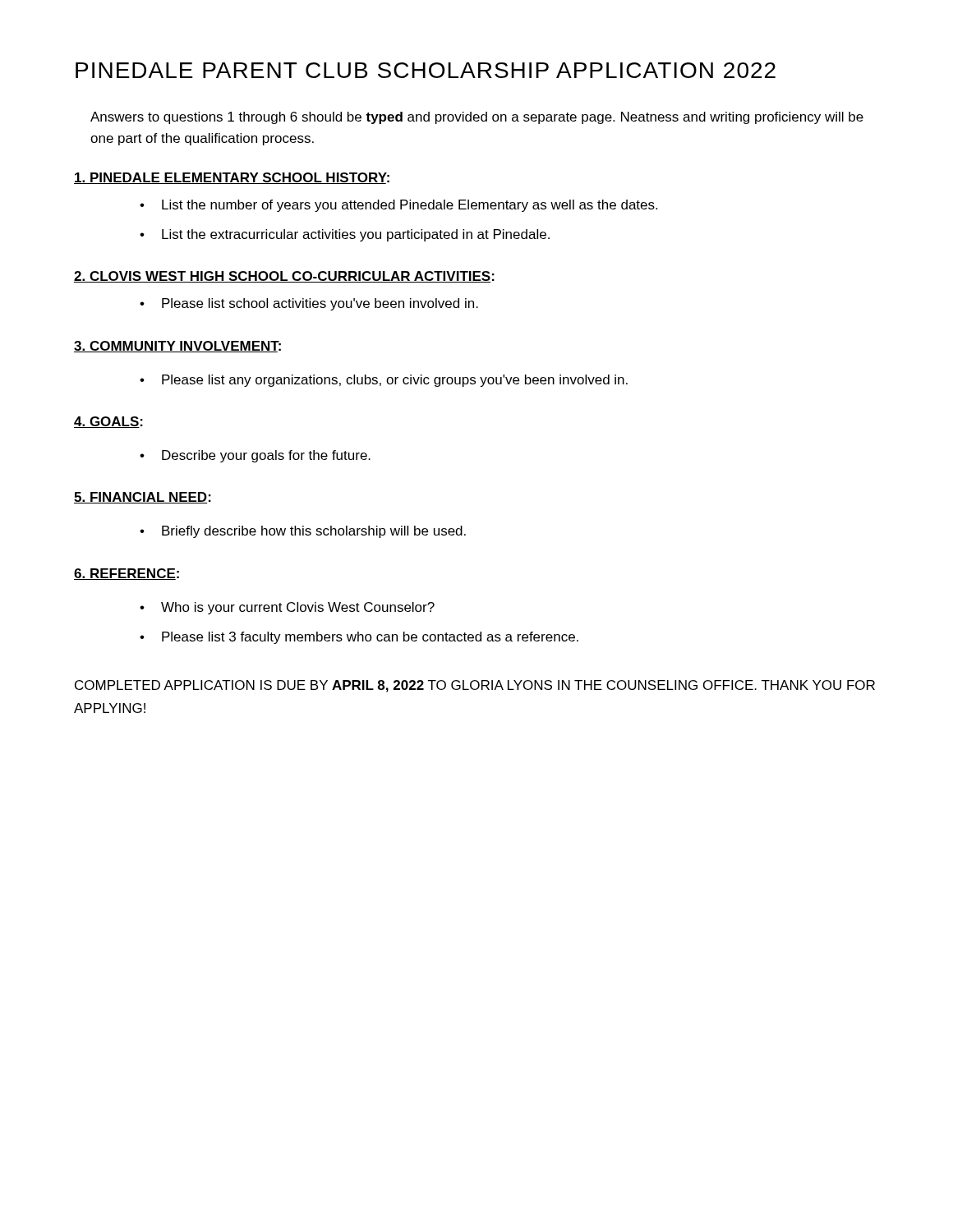Select the list item with the text "•Briefly describe how this scholarship will be"
The image size is (953, 1232).
click(303, 532)
